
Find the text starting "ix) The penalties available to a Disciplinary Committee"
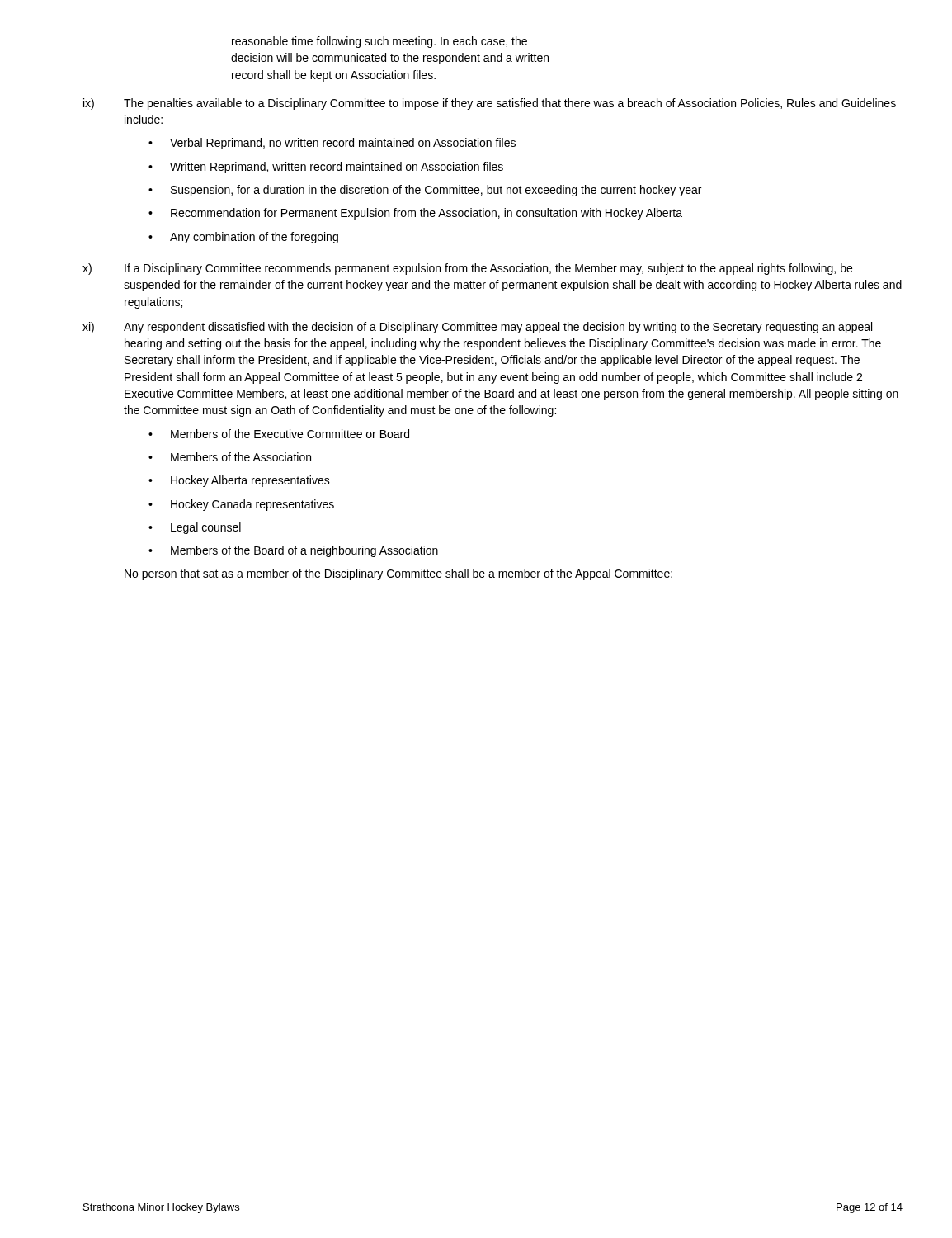click(x=493, y=173)
